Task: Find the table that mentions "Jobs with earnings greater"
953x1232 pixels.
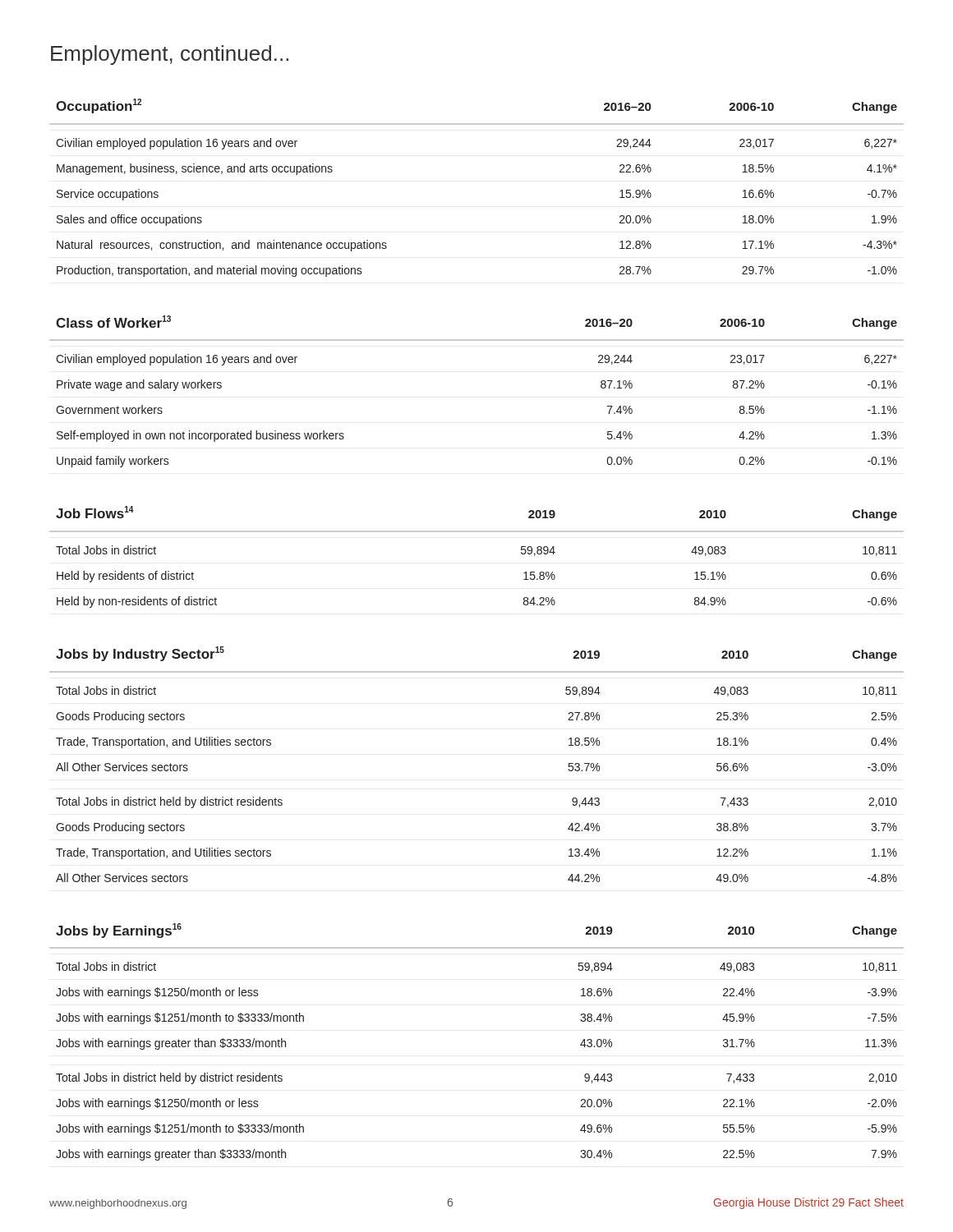Action: [x=476, y=1041]
